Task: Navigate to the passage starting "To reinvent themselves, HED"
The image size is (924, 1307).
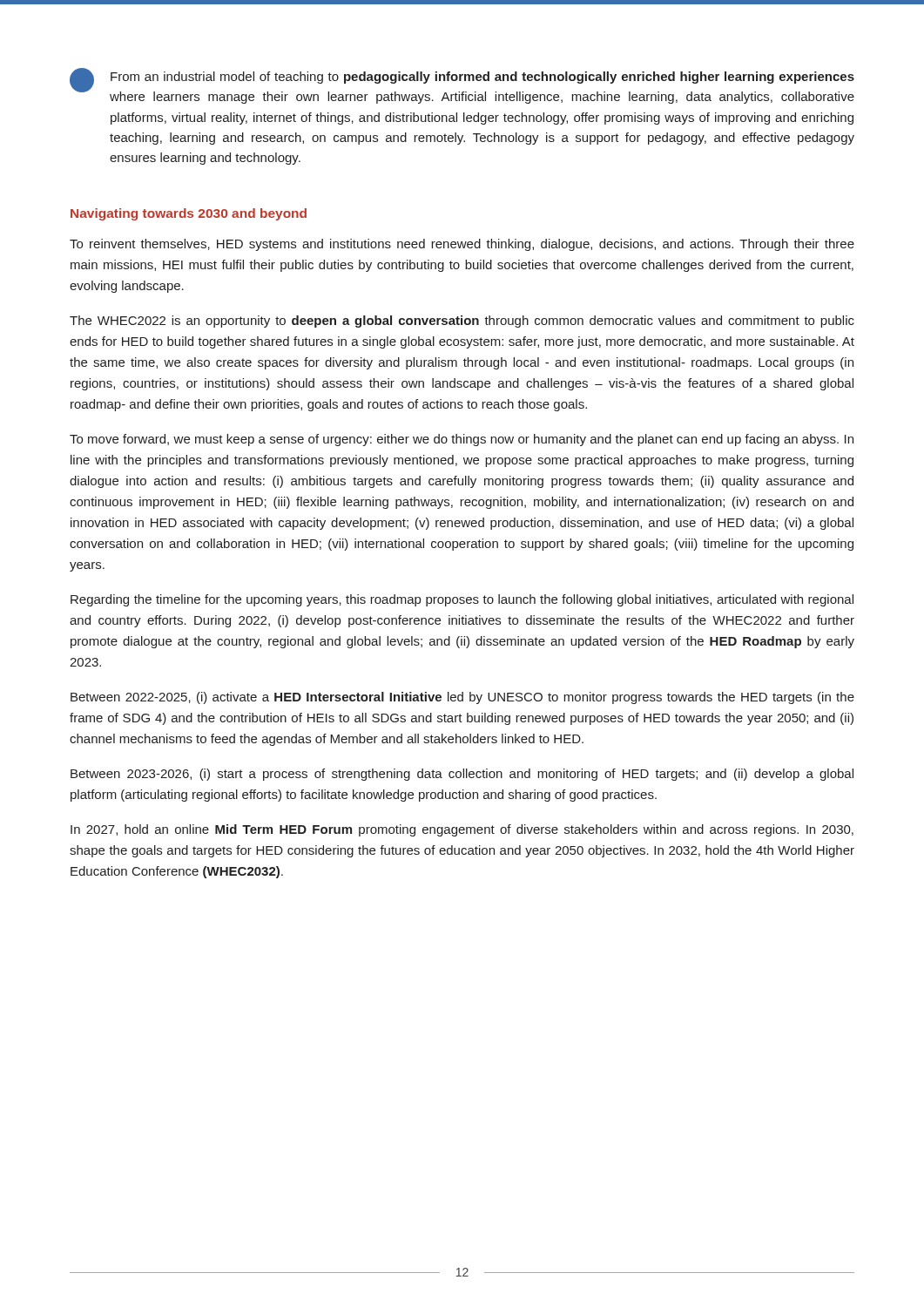Action: click(462, 265)
